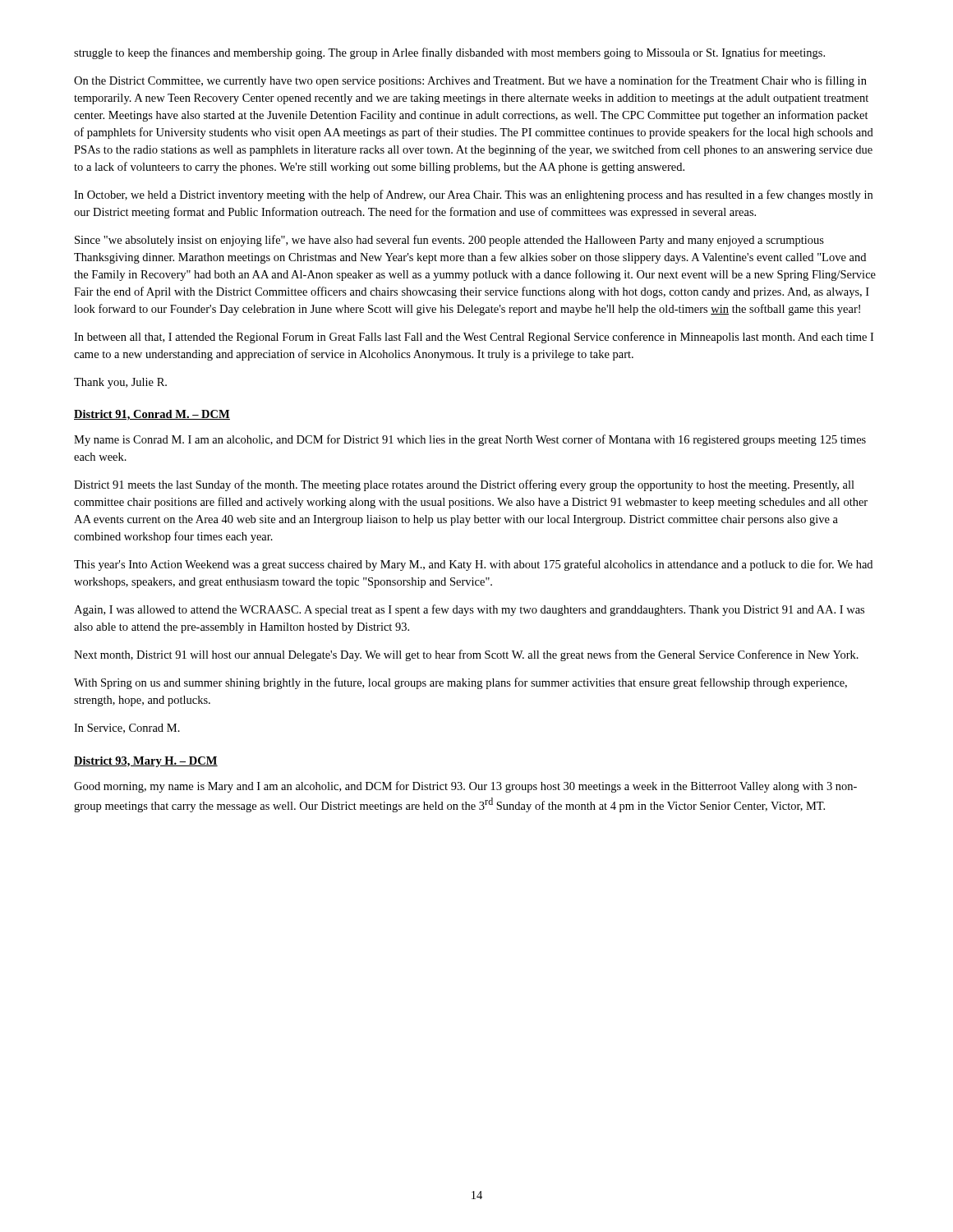
Task: Select the text block that reads "In October, we held a District inventory"
Action: 473,203
